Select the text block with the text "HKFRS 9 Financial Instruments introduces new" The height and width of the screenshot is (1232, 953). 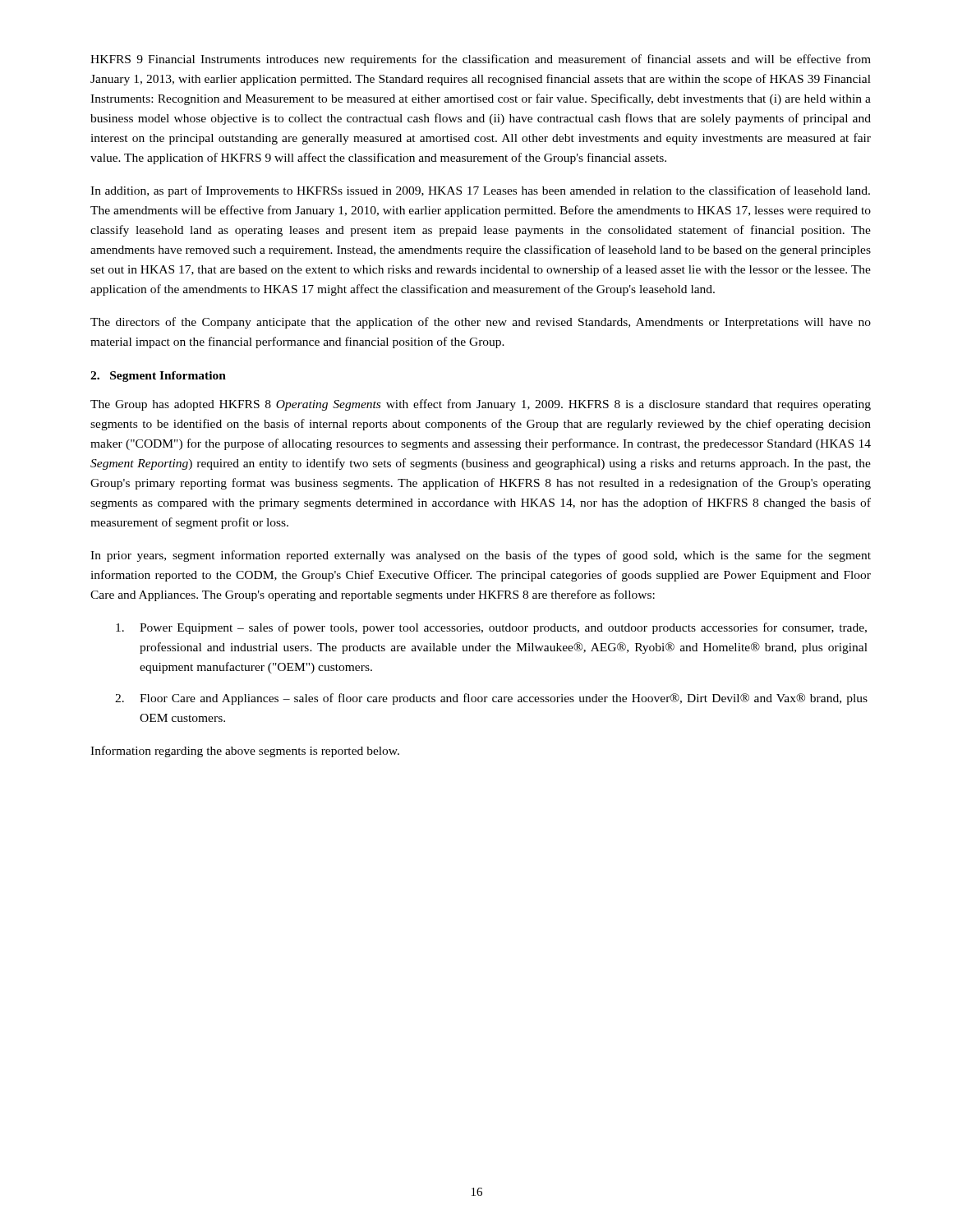point(481,108)
